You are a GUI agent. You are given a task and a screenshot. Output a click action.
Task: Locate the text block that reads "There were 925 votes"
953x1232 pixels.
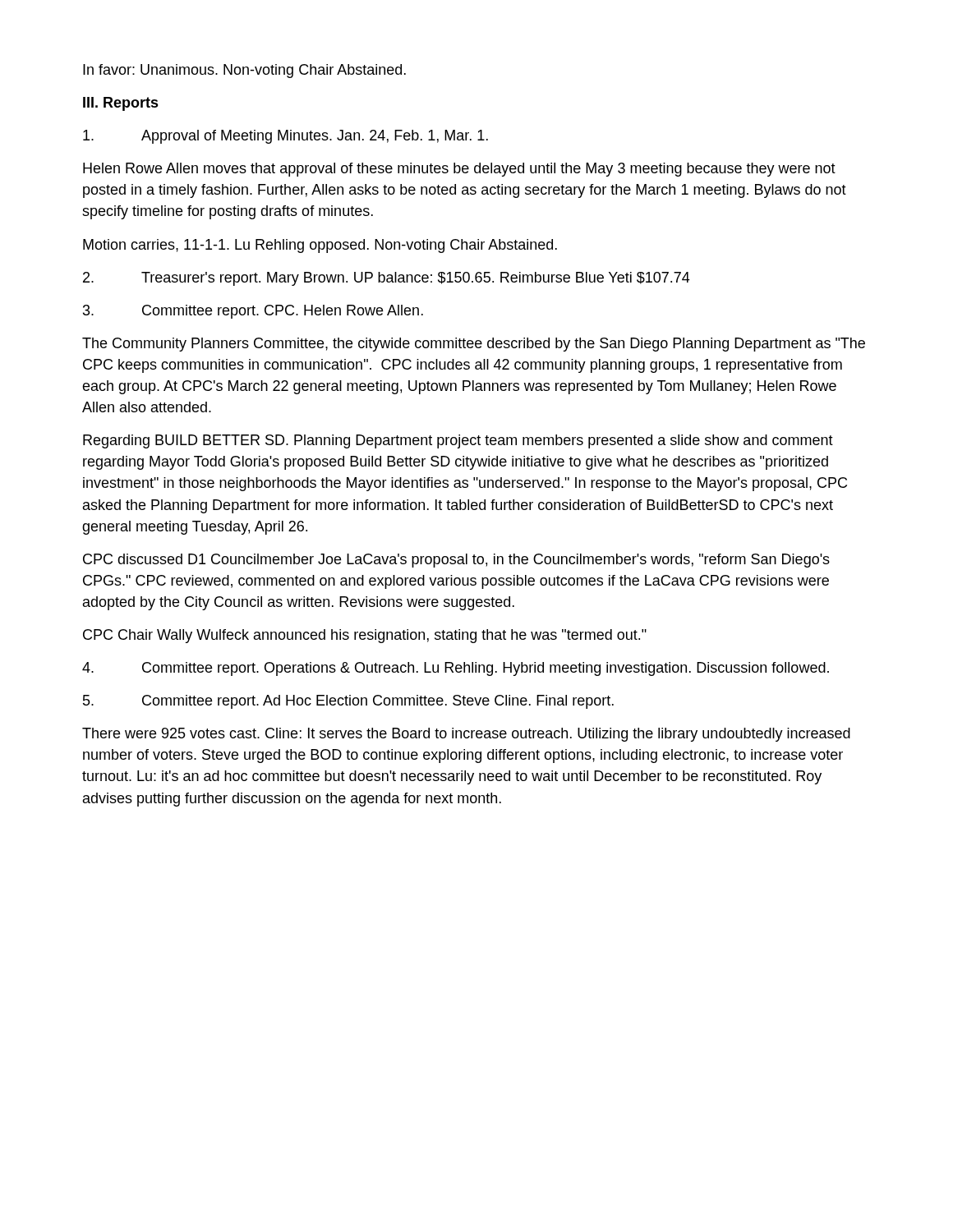coord(466,766)
